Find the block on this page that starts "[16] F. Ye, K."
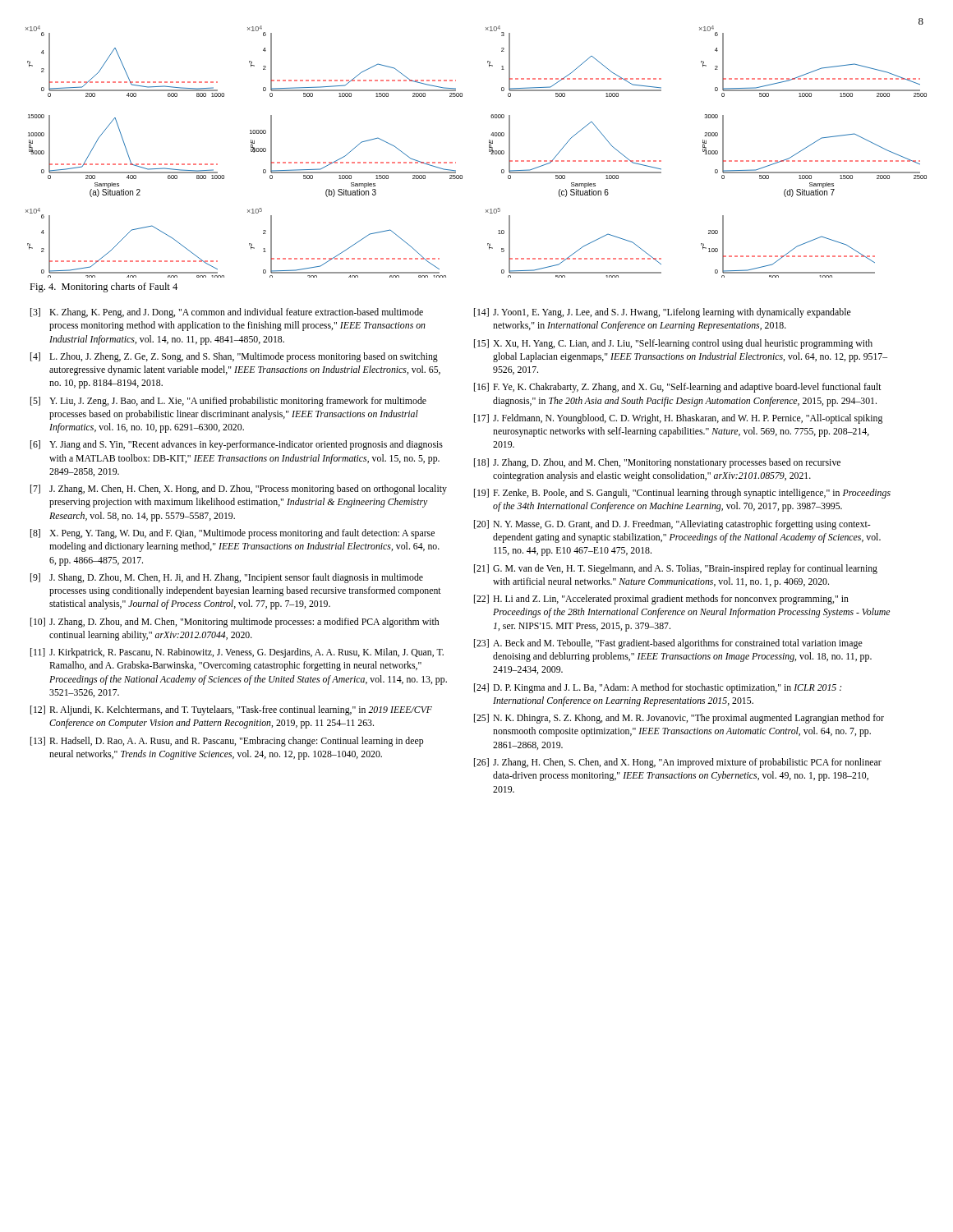 point(683,394)
